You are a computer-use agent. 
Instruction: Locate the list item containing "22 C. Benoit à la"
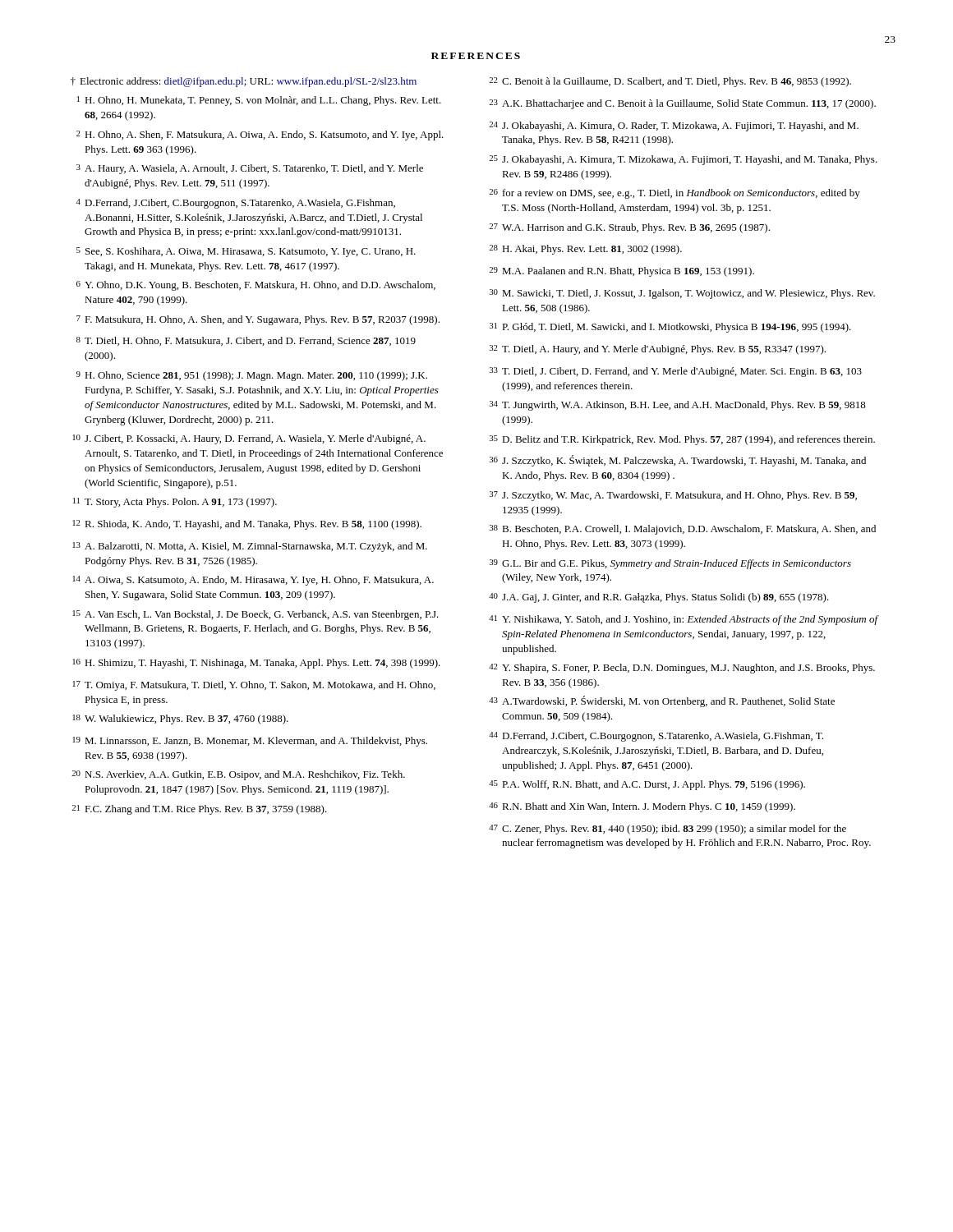click(677, 83)
